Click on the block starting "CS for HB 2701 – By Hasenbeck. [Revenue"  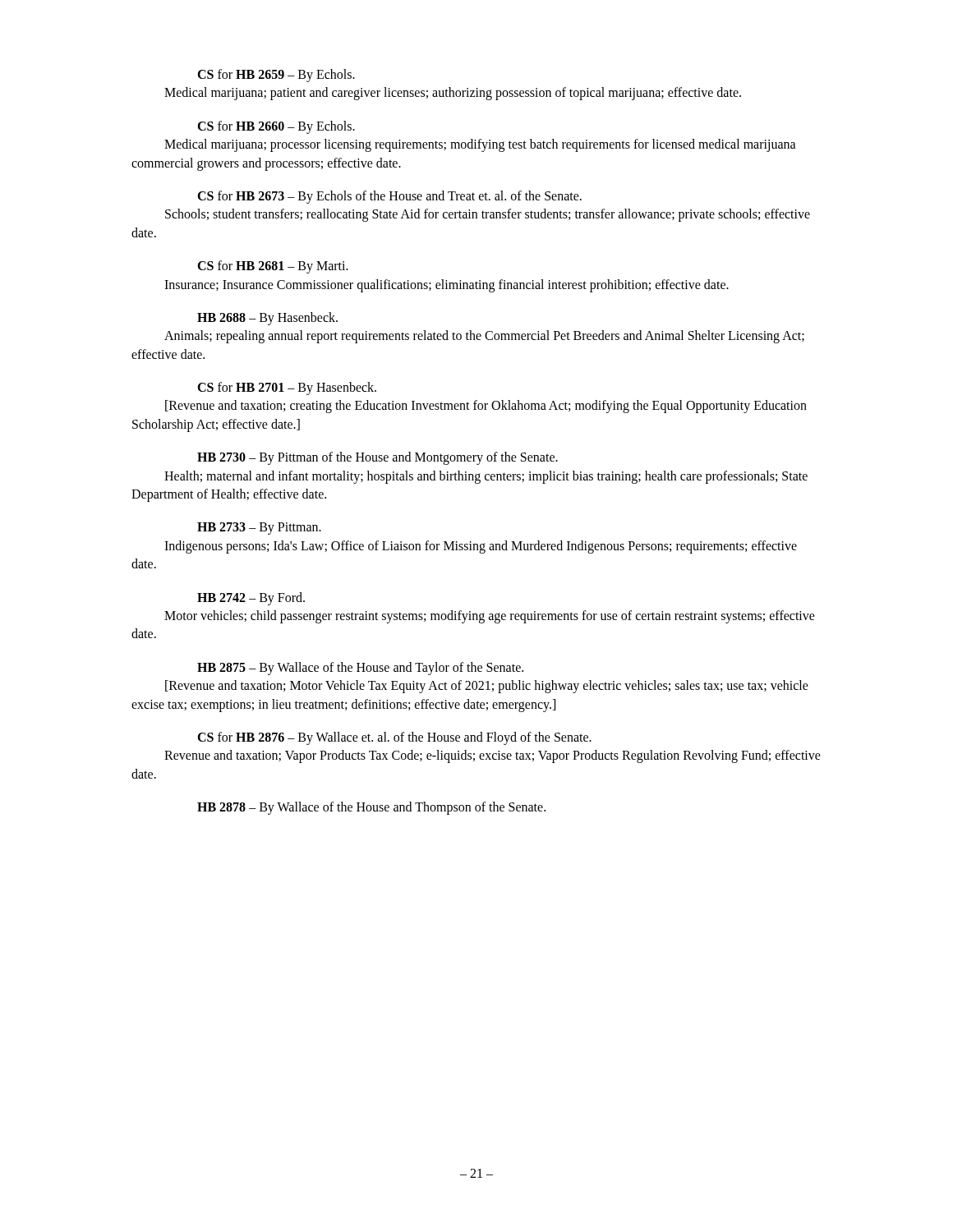476,406
